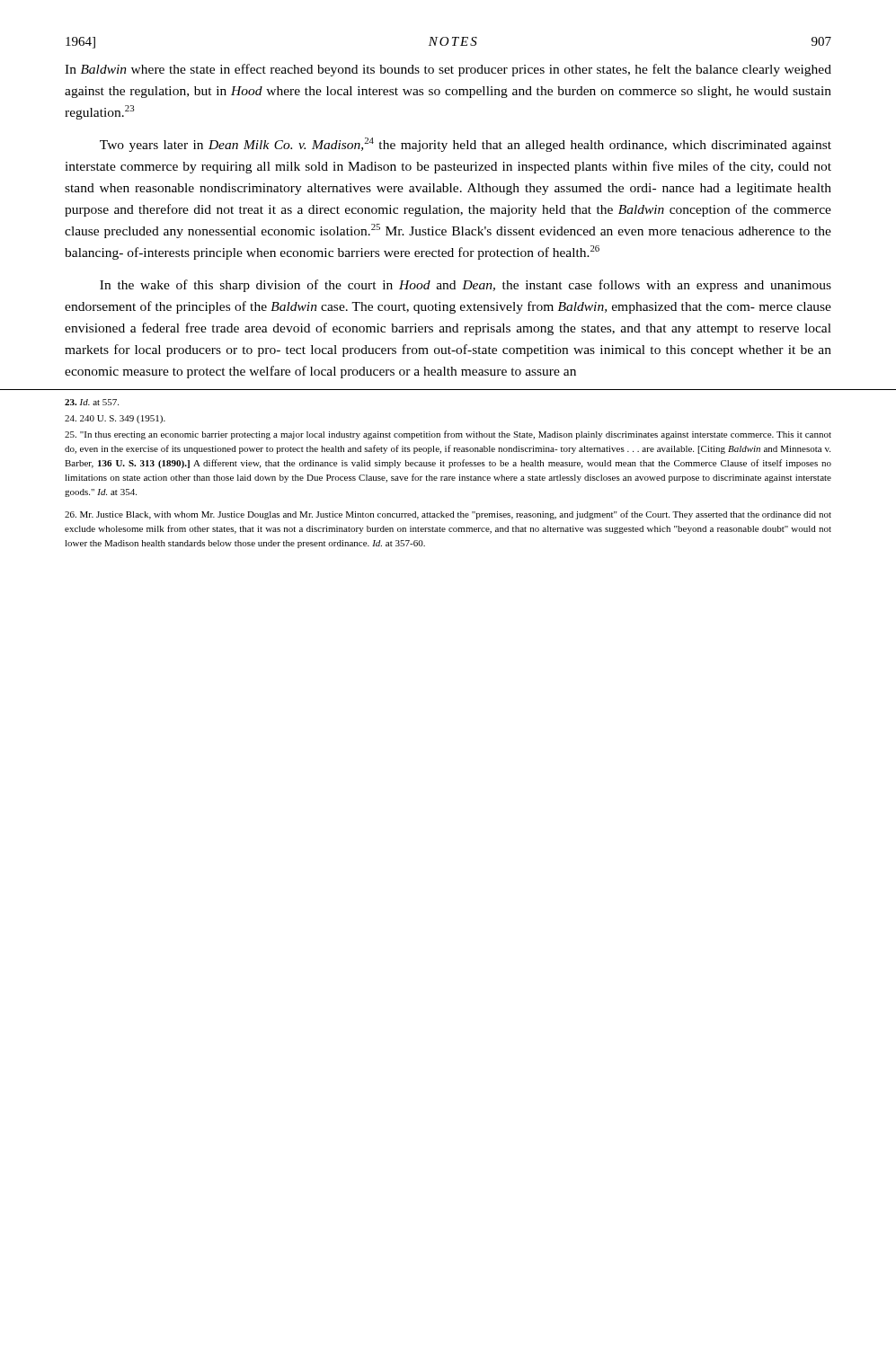This screenshot has height=1348, width=896.
Task: Point to the block starting "Two years later in"
Action: (448, 199)
